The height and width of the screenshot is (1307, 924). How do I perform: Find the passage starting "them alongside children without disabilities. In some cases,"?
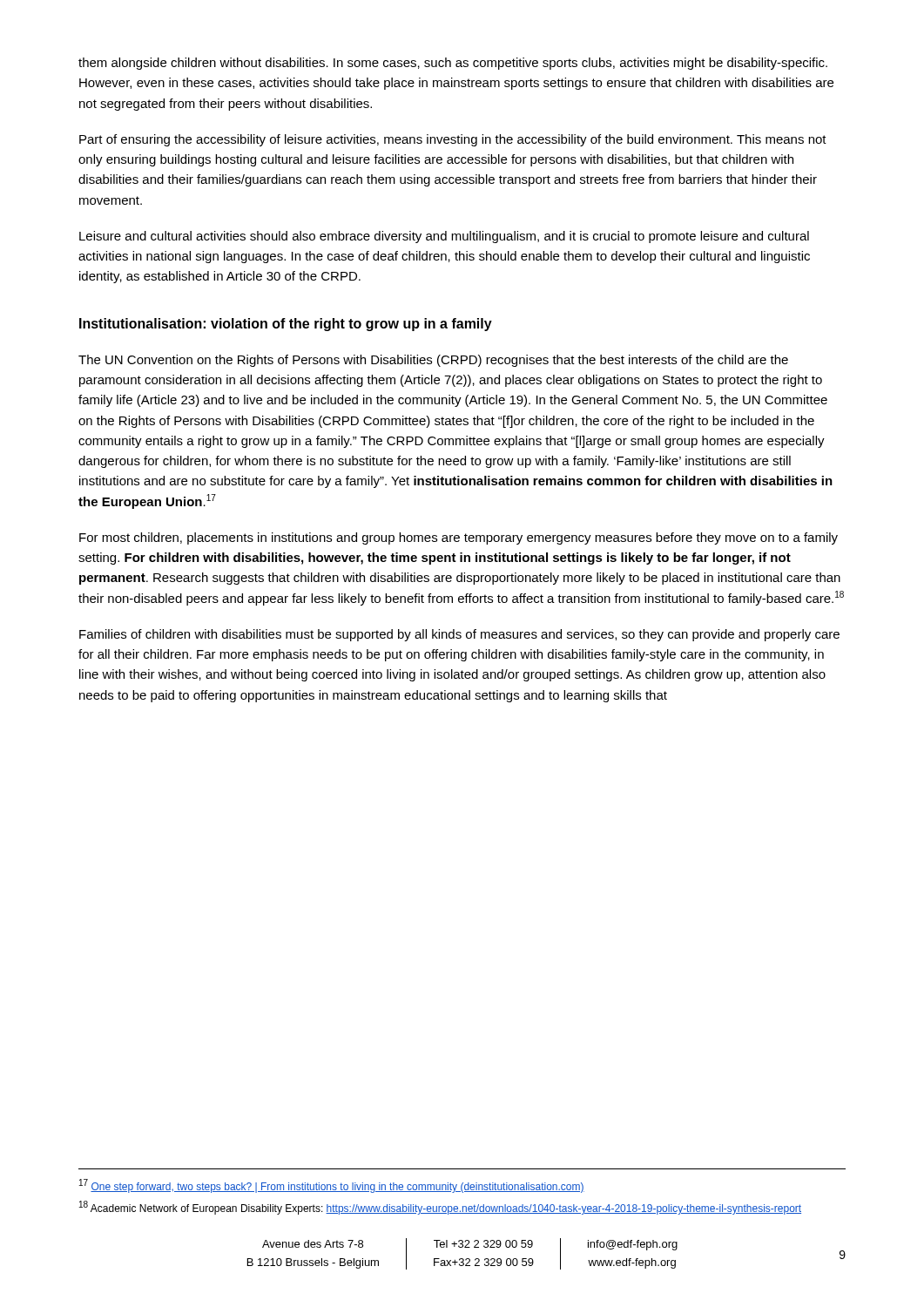(x=456, y=83)
